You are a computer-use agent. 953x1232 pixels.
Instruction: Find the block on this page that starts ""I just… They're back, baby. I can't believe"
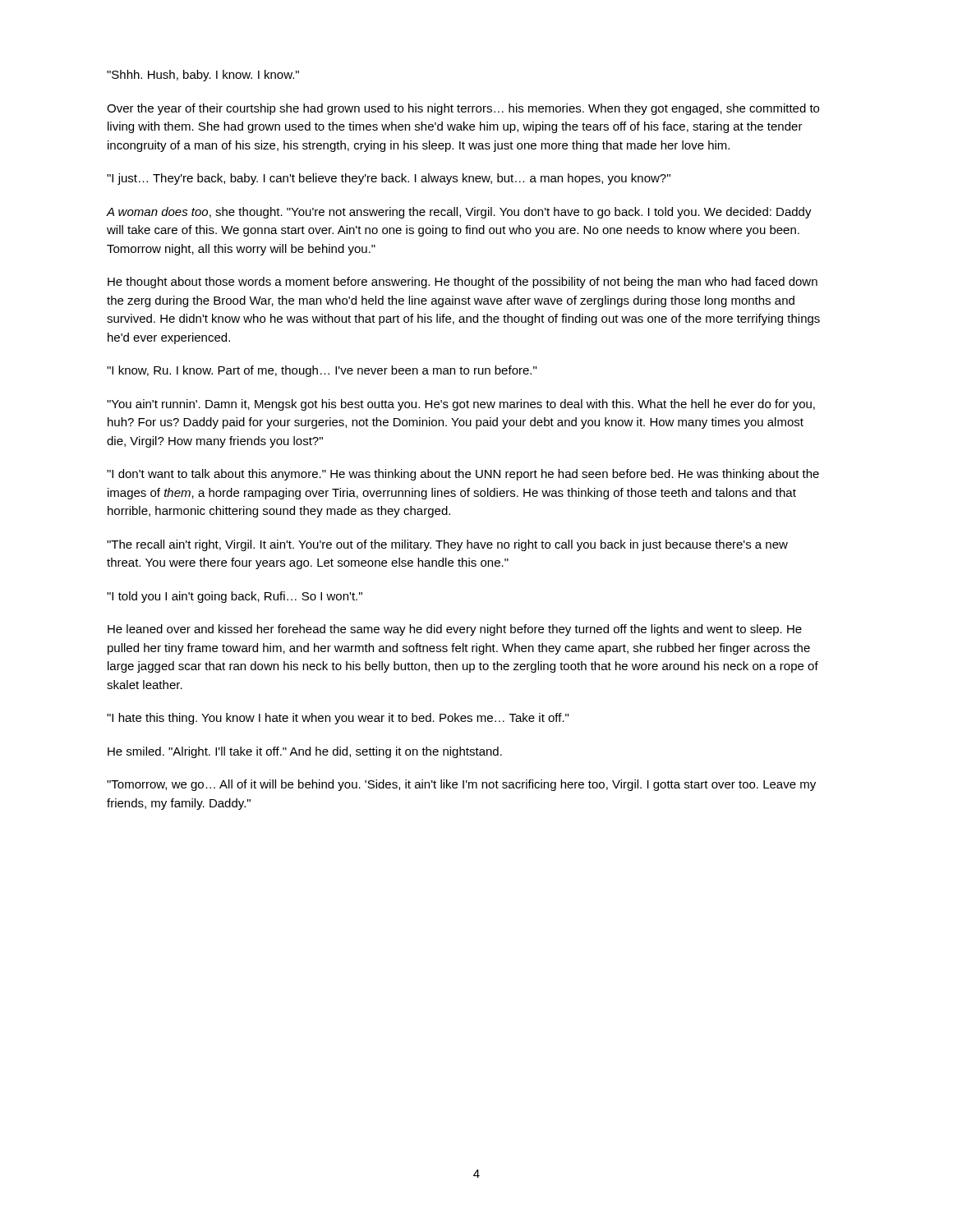click(x=389, y=178)
